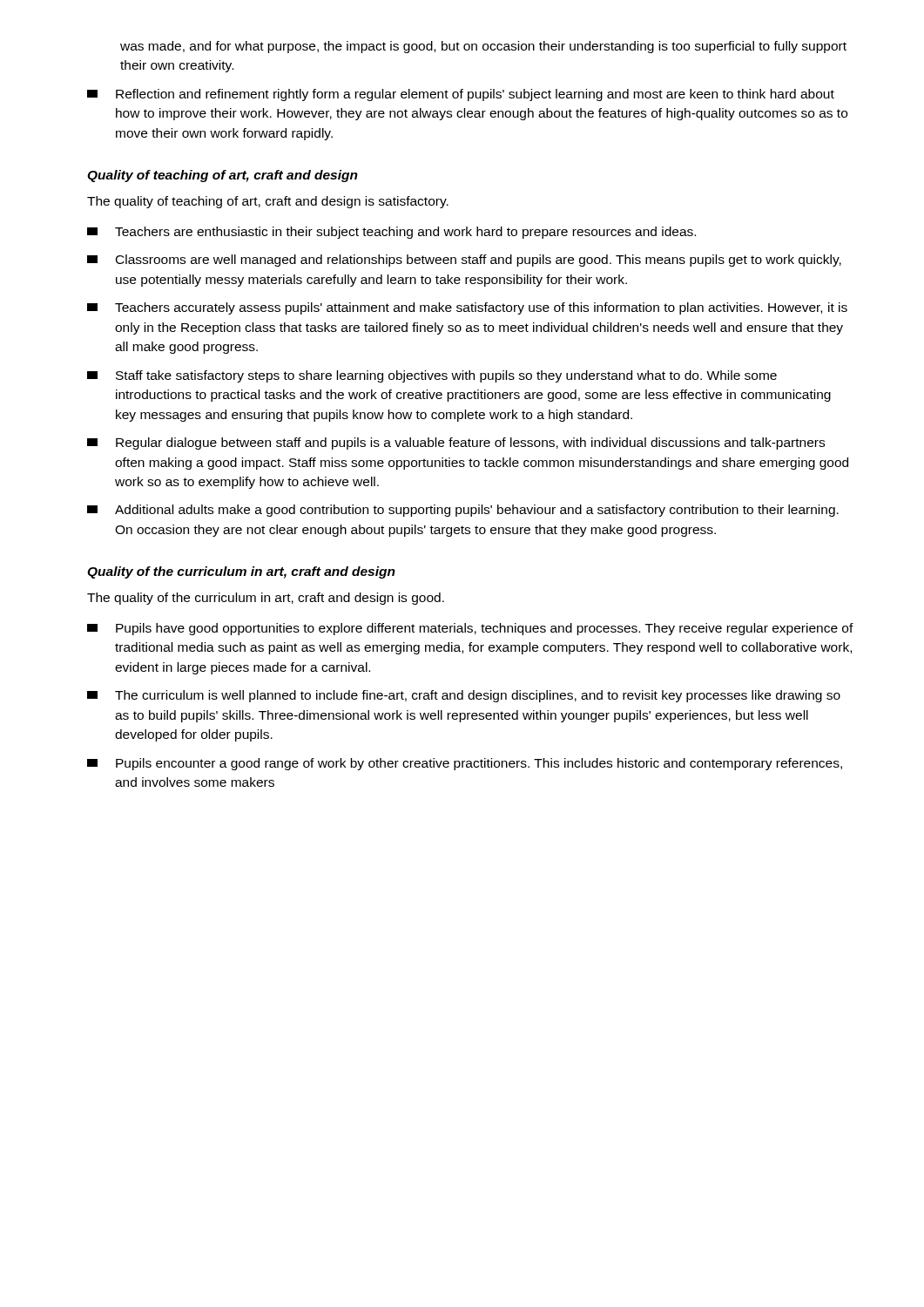
Task: Where is the passage that starts "Reflection and refinement rightly form"?
Action: point(471,114)
